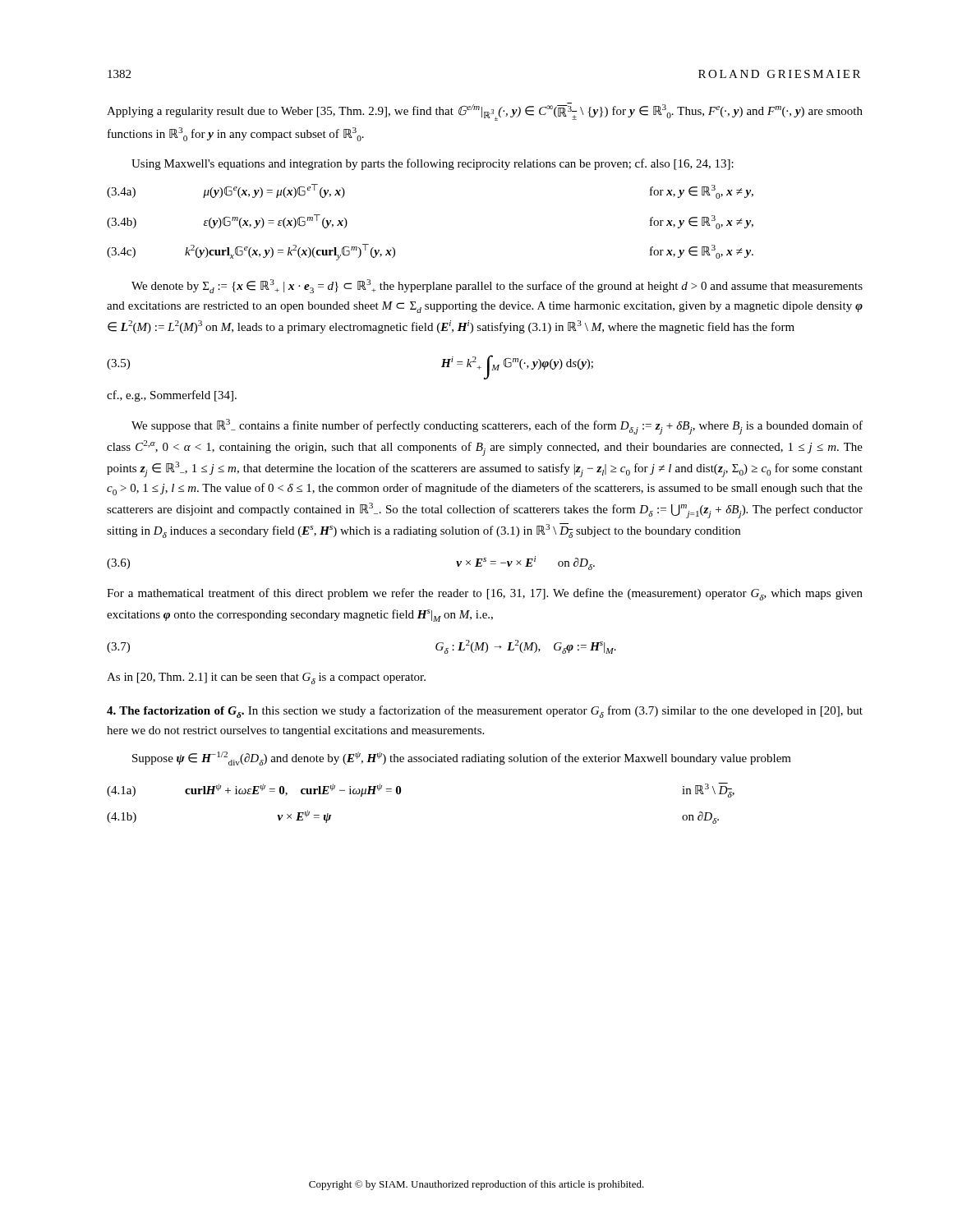Click the formula that begins "(3.7) Gδ : L2(M) → L2(M),"
The image size is (953, 1232).
coord(485,646)
